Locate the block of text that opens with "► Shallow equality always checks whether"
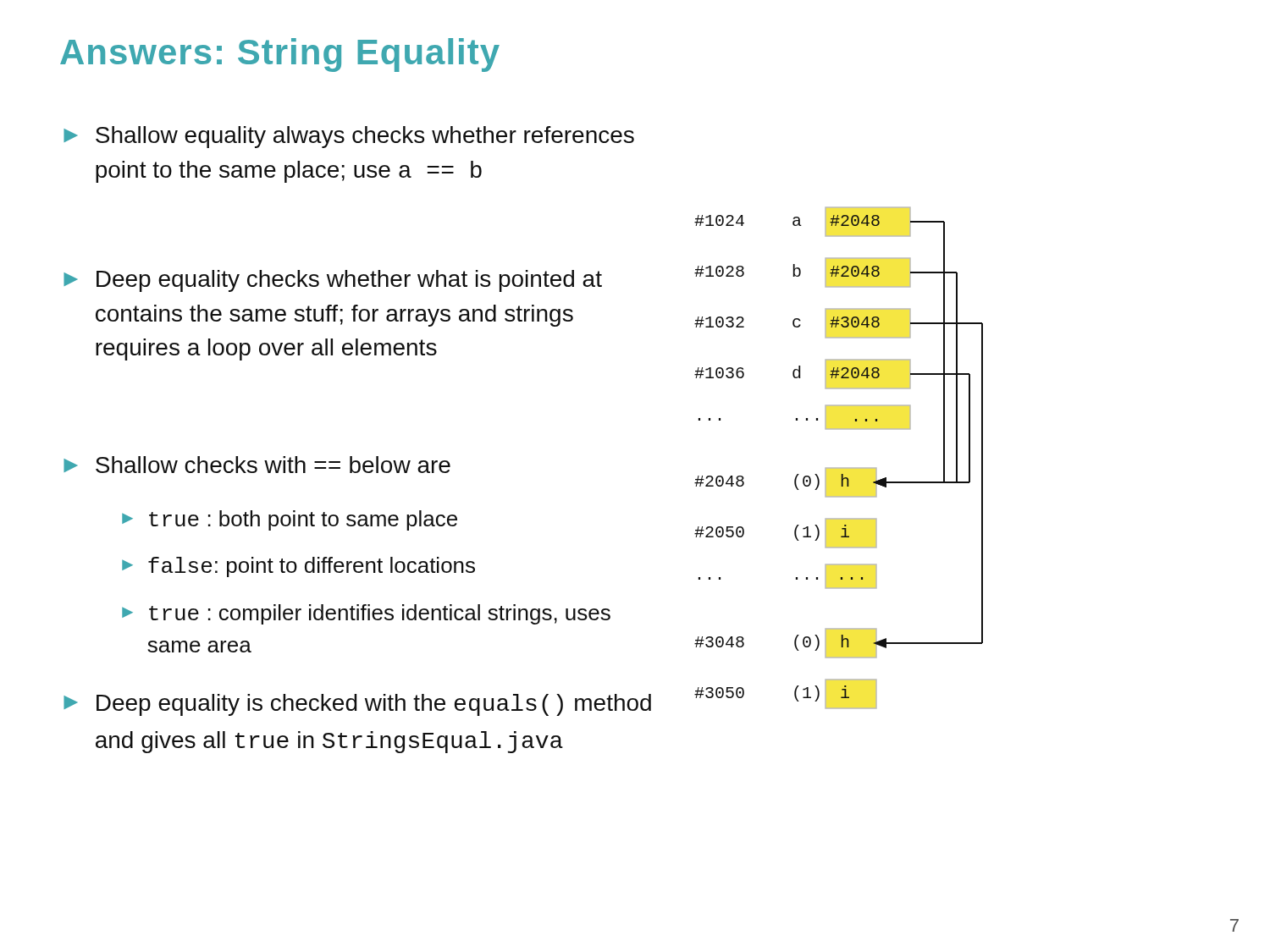This screenshot has width=1270, height=952. (x=360, y=154)
